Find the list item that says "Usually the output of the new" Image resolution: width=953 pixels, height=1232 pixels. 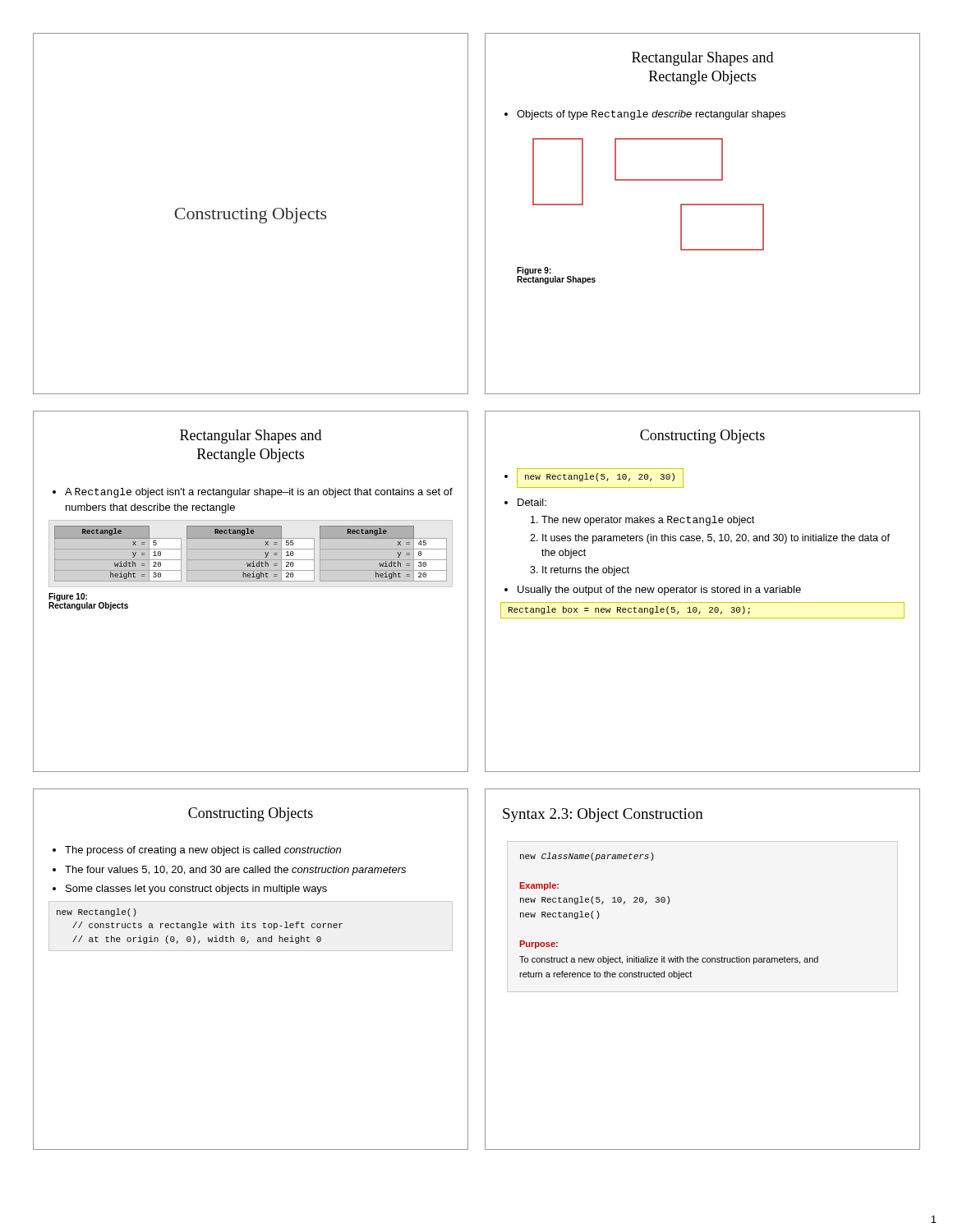tap(659, 589)
